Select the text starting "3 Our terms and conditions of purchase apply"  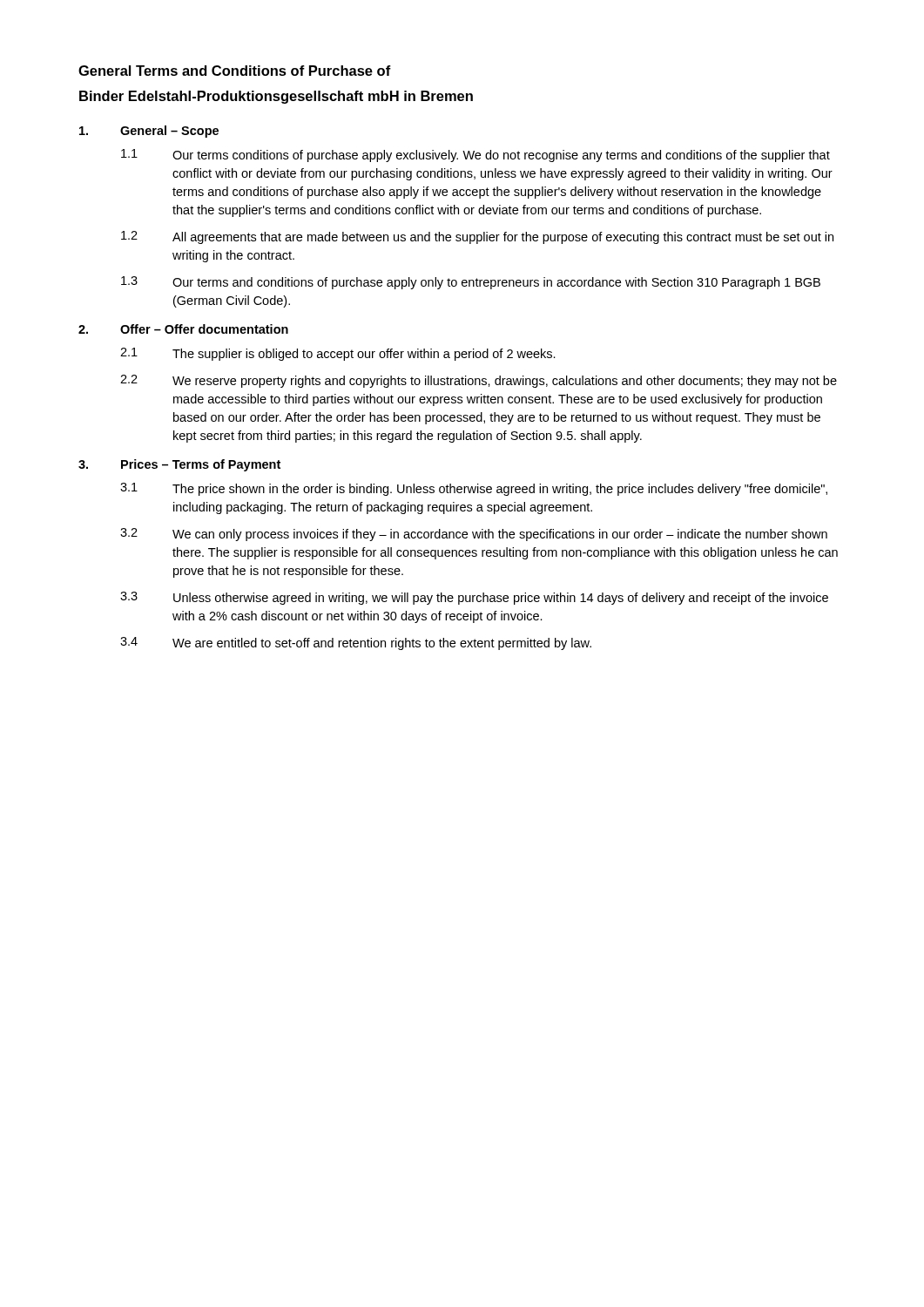pos(483,292)
